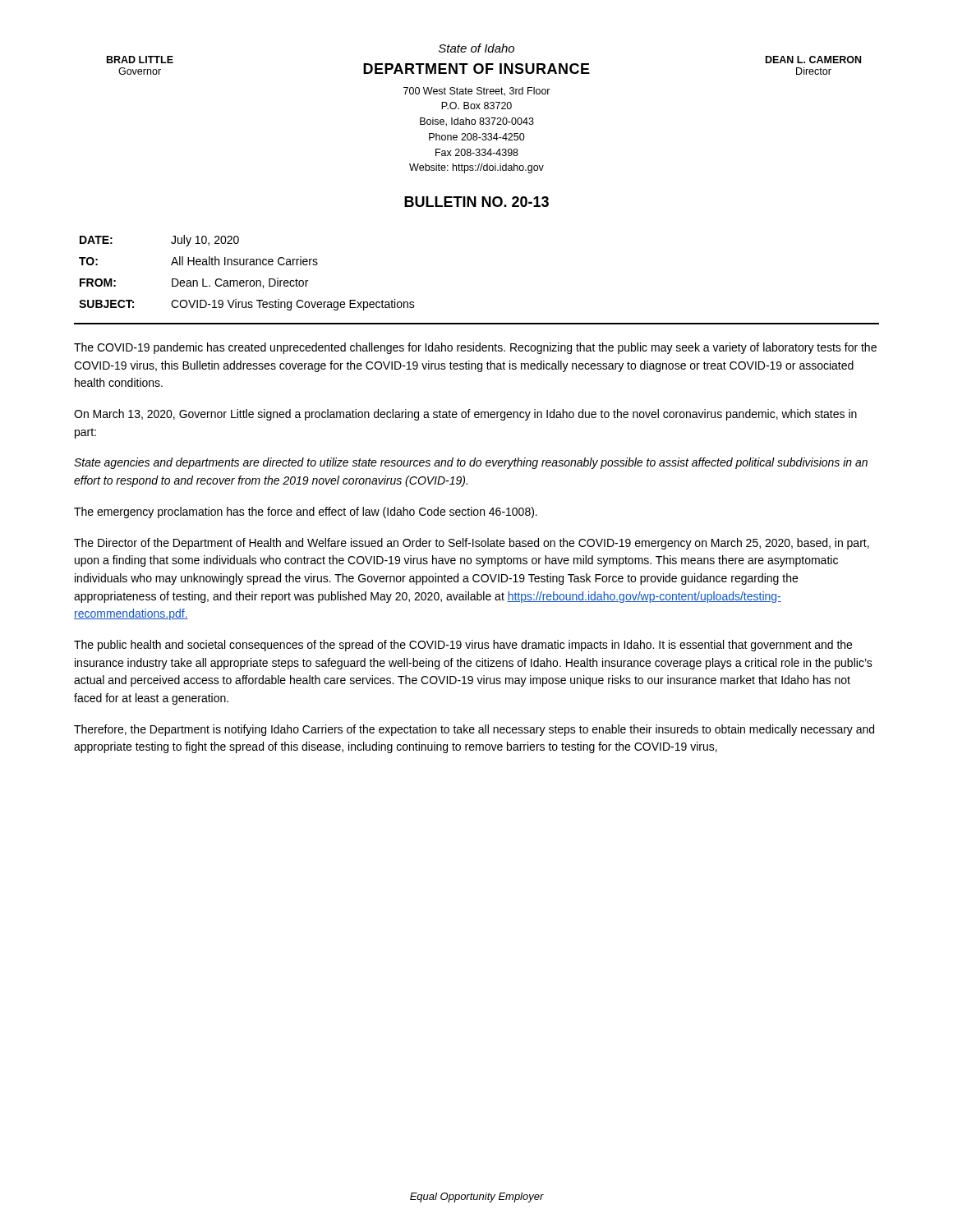Click the passage that begins "The public health and societal consequences of"
Screen dimensions: 1232x953
click(473, 671)
